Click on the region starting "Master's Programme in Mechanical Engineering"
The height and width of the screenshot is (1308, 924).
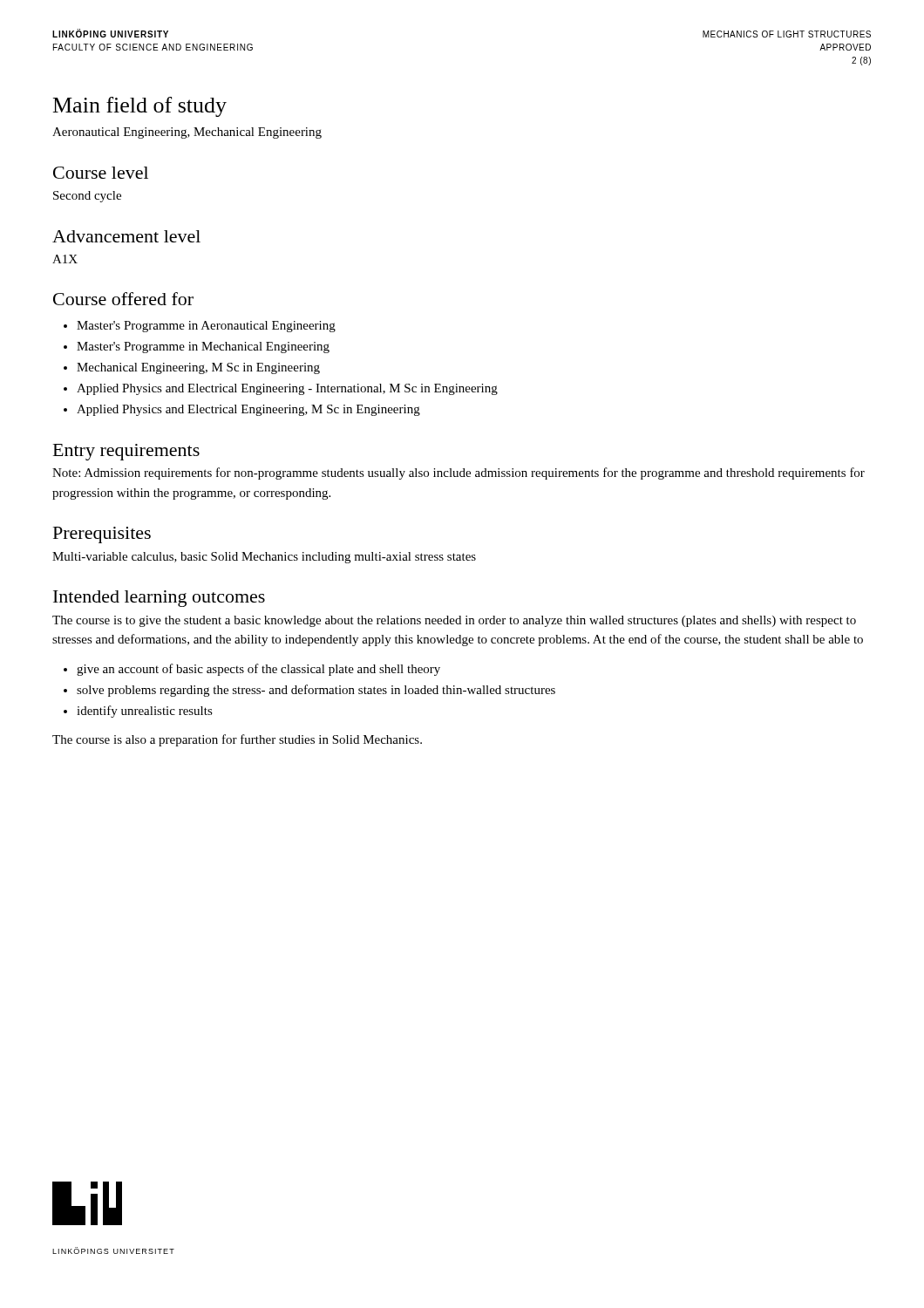point(203,346)
